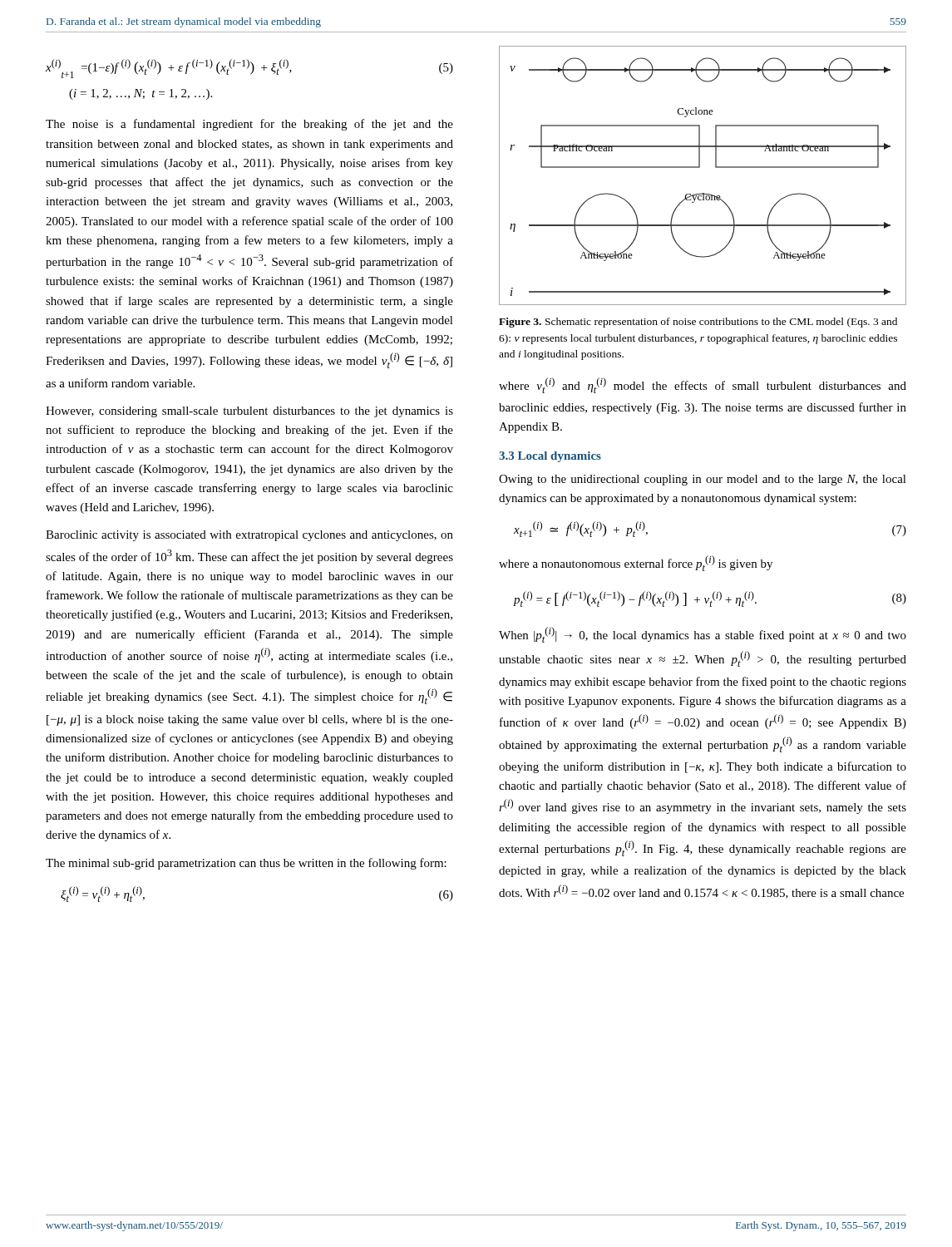Viewport: 952px width, 1247px height.
Task: Find the text block that says "Owing to the unidirectional"
Action: click(x=703, y=489)
